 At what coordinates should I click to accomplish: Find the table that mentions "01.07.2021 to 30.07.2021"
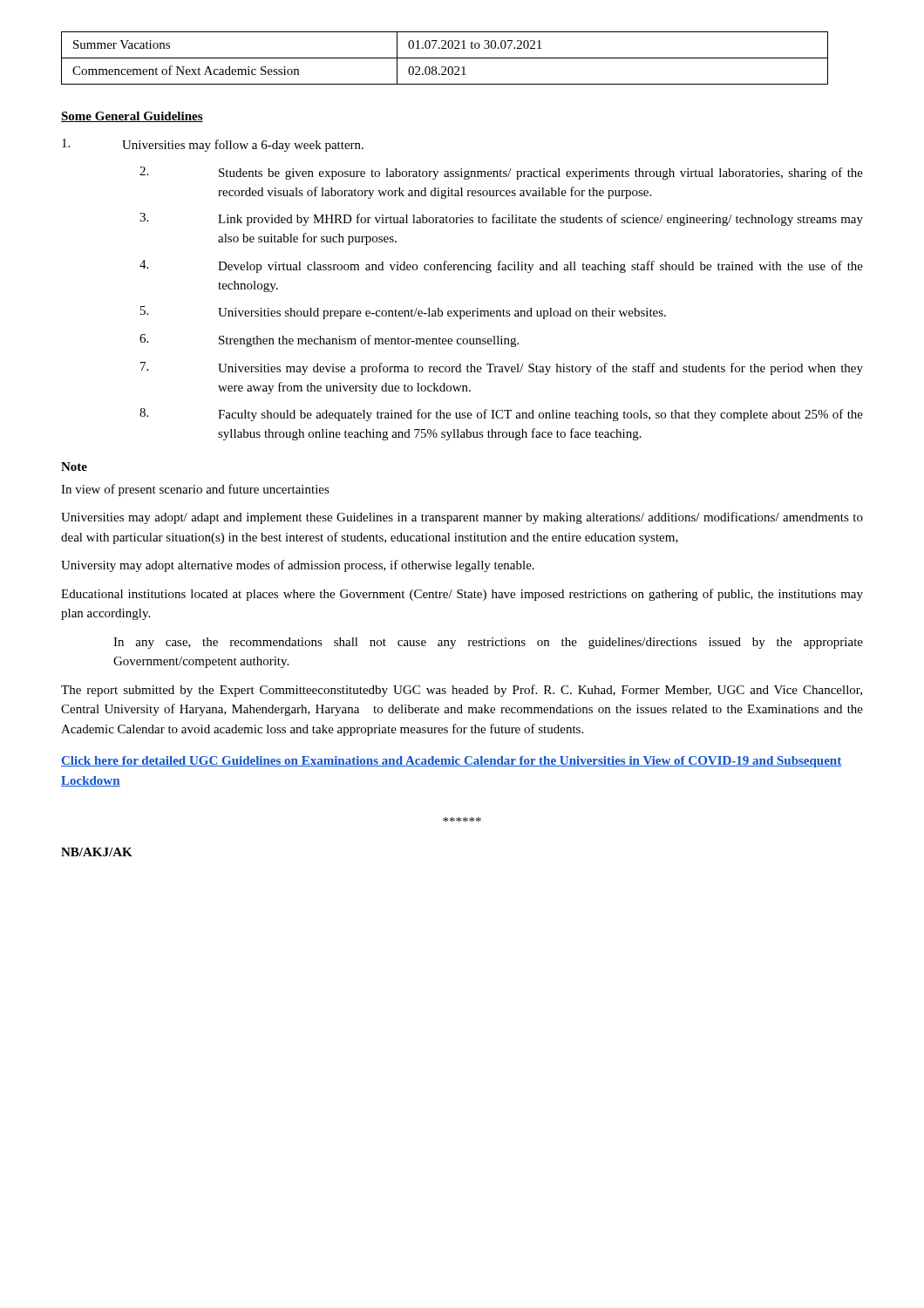[462, 58]
